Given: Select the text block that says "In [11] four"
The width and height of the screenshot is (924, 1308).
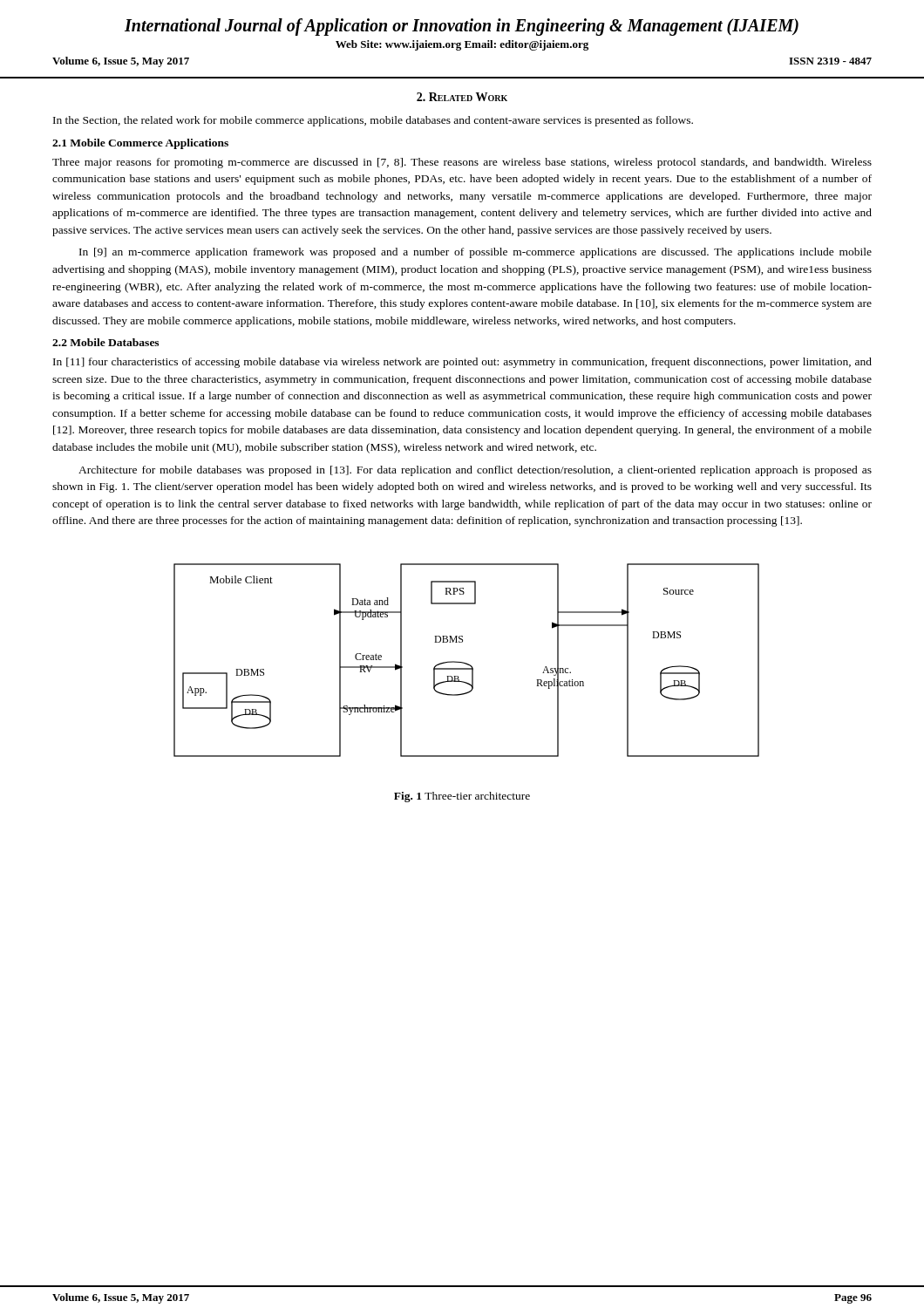Looking at the screenshot, I should (x=462, y=404).
